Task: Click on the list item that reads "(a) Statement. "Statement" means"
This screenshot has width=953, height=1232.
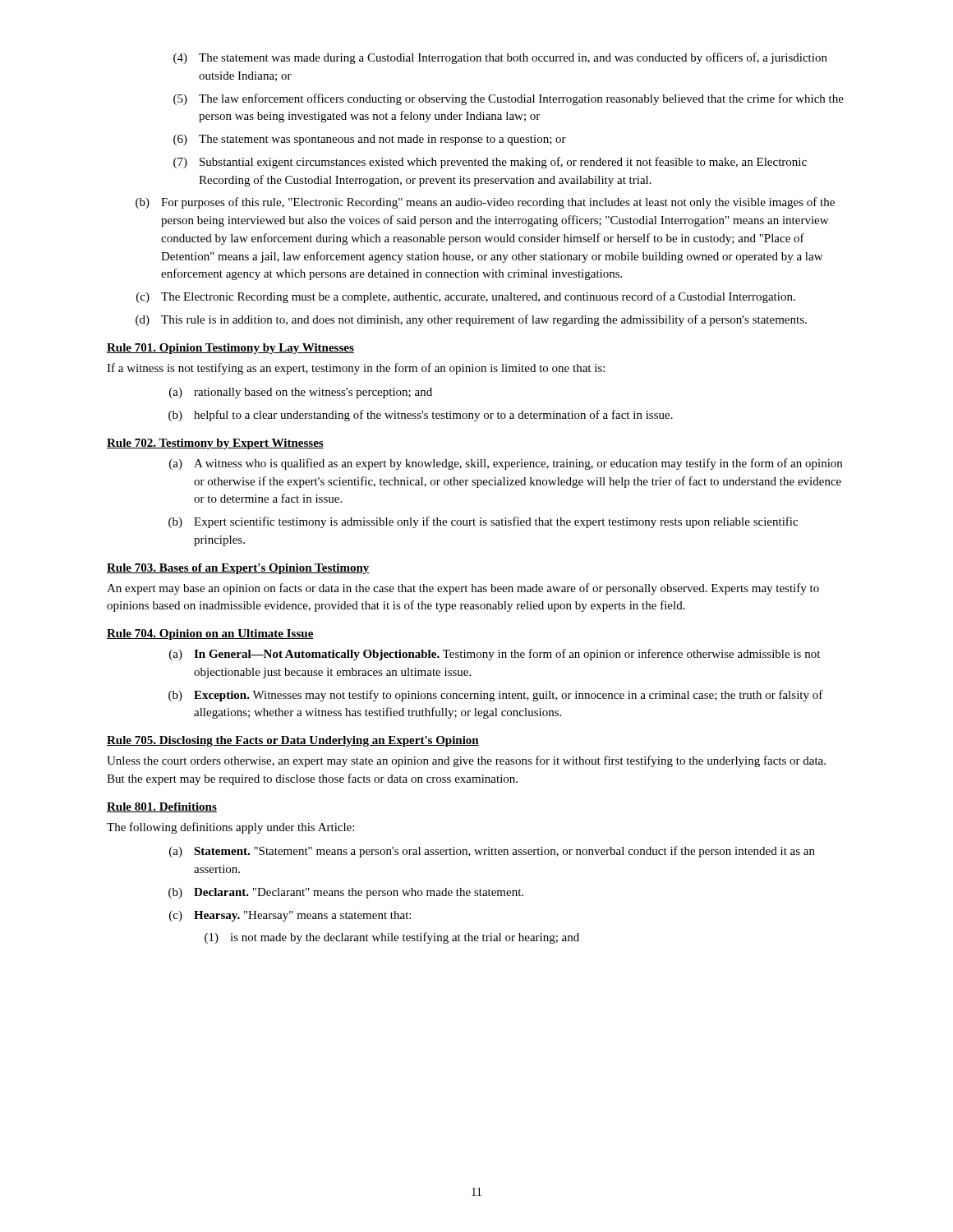Action: [x=493, y=861]
